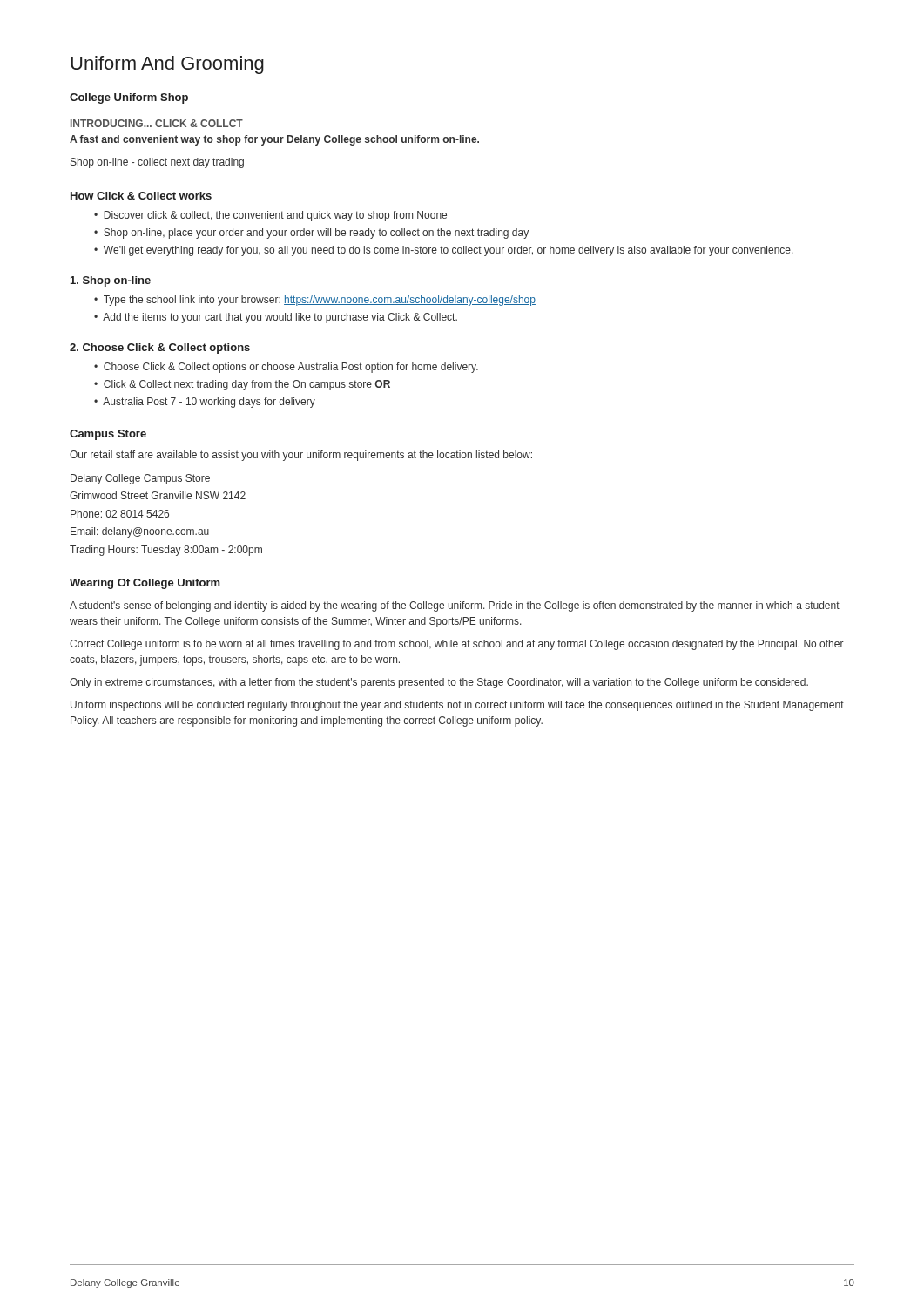The image size is (924, 1307).
Task: Find the section header containing "Wearing Of College Uniform"
Action: 145,582
